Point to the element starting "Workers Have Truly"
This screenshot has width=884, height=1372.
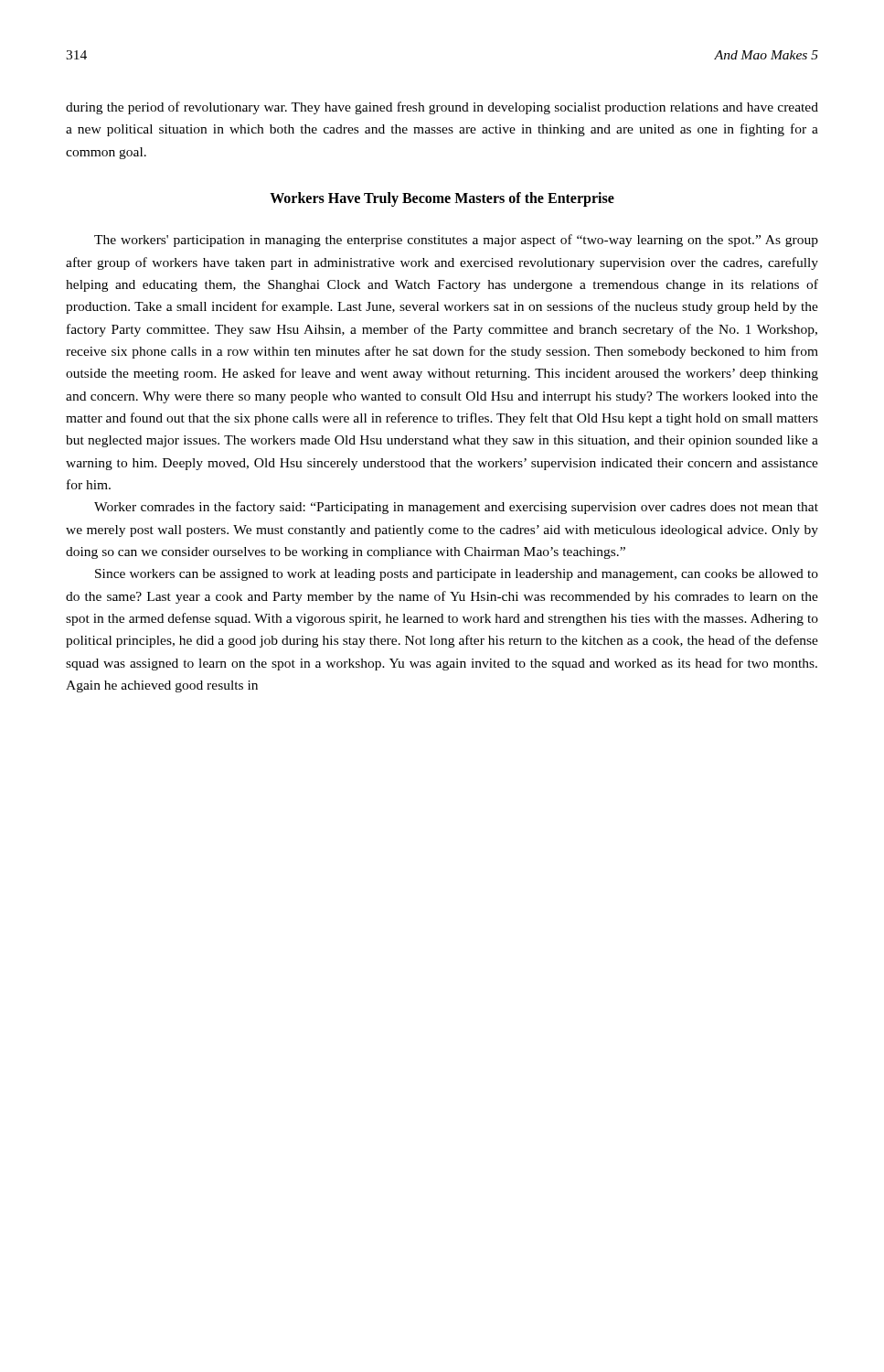tap(442, 198)
